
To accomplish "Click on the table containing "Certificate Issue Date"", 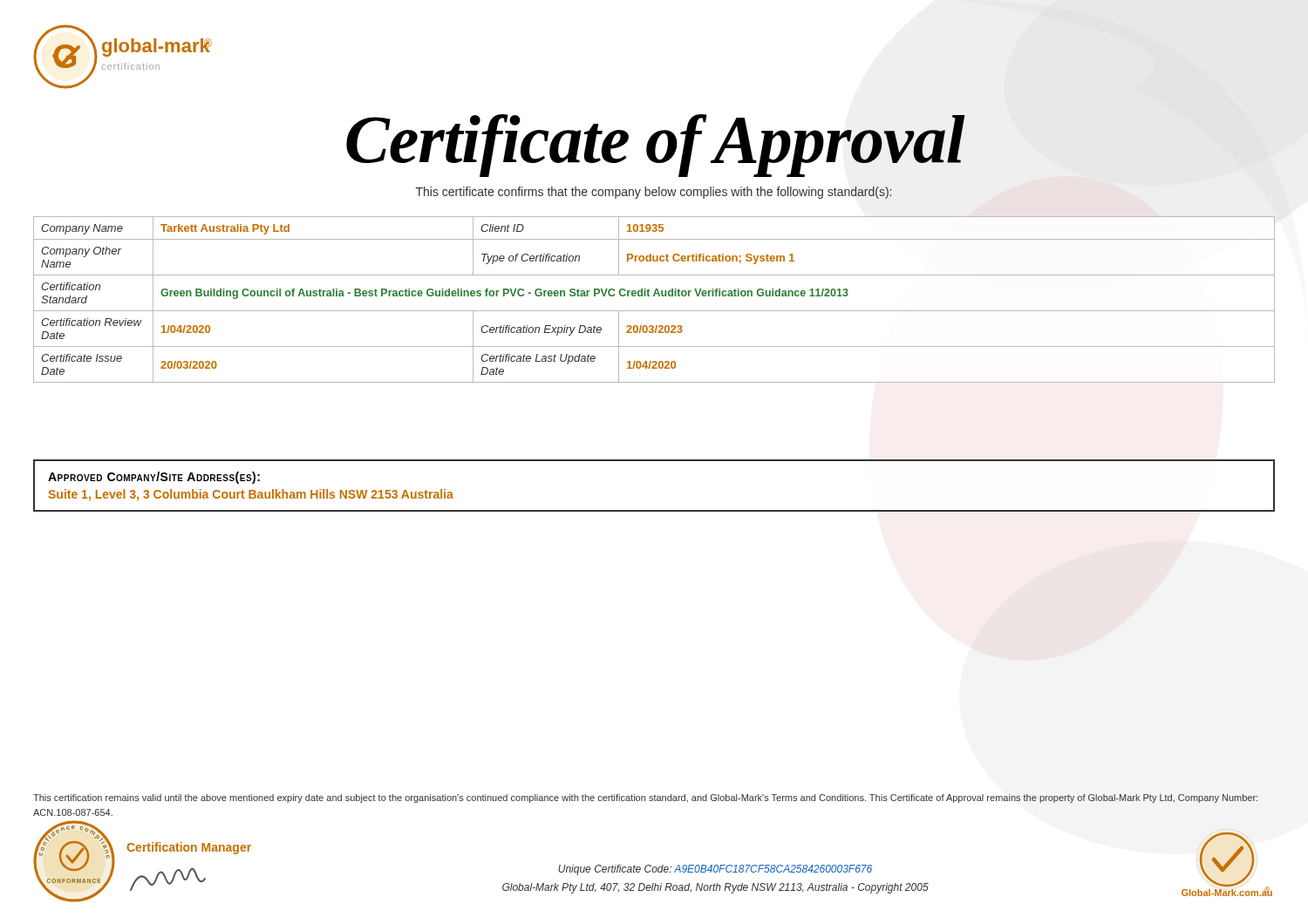I will tap(654, 299).
